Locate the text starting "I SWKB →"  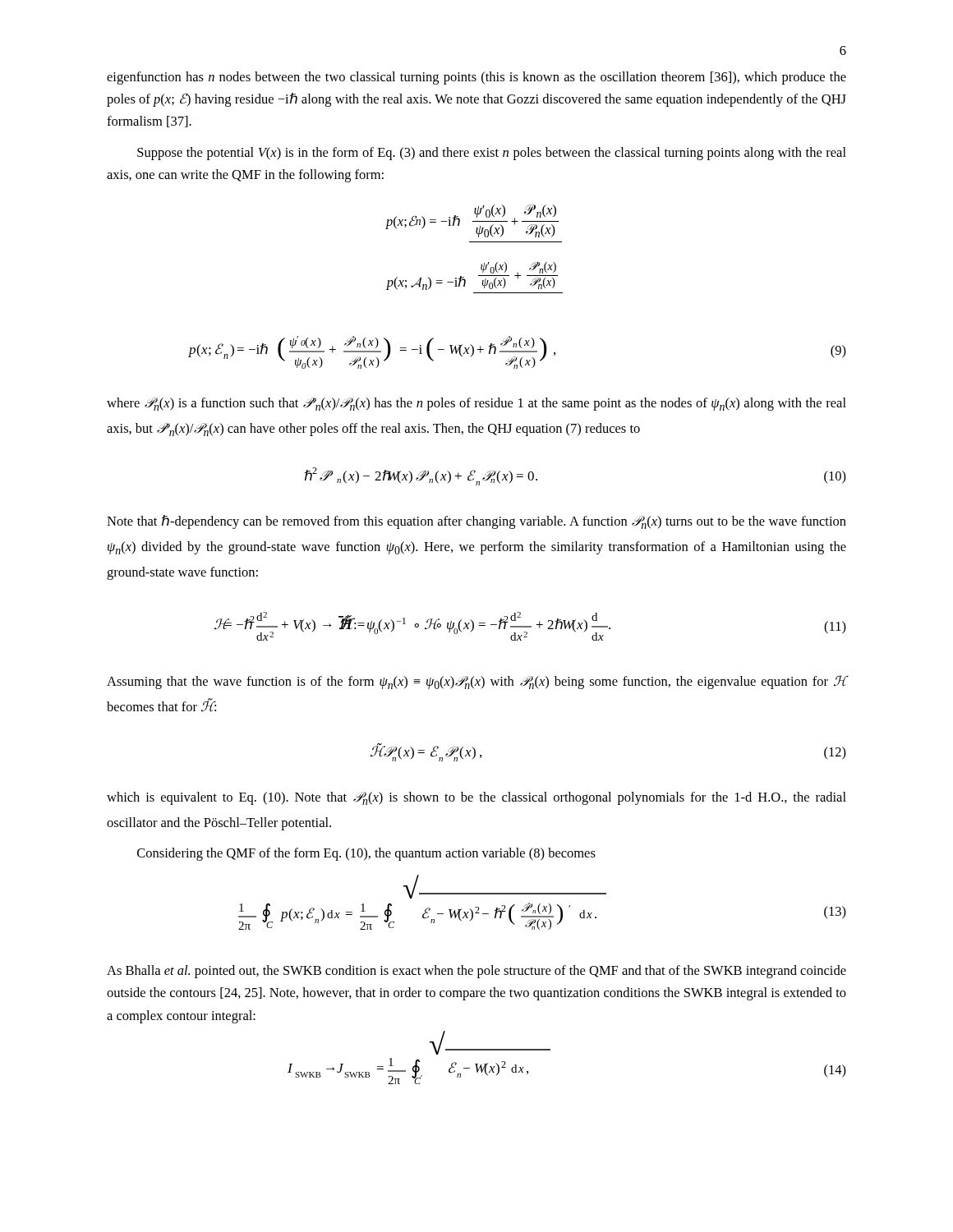click(x=491, y=1049)
